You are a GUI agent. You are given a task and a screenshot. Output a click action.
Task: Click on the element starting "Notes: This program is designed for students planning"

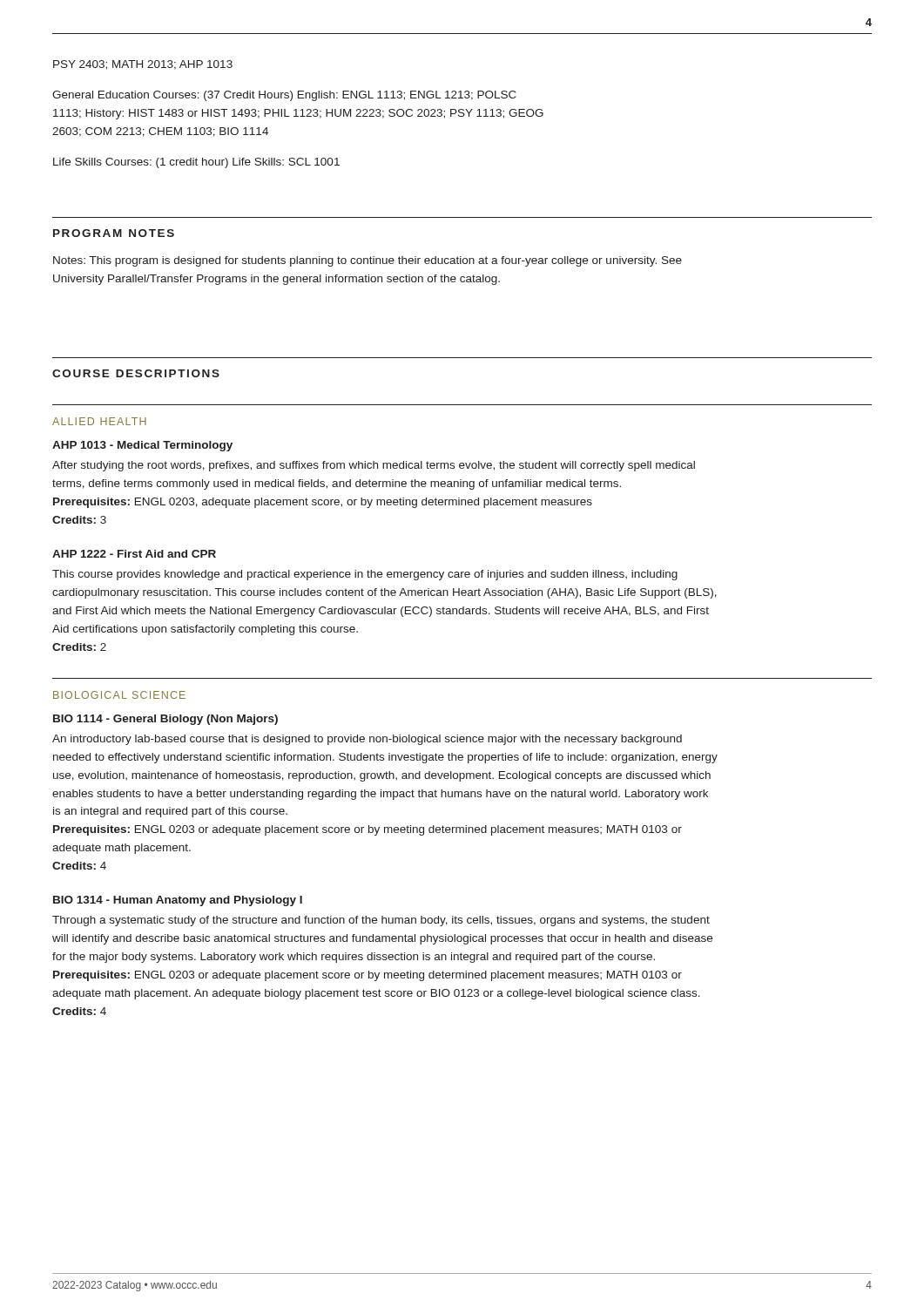coord(462,270)
